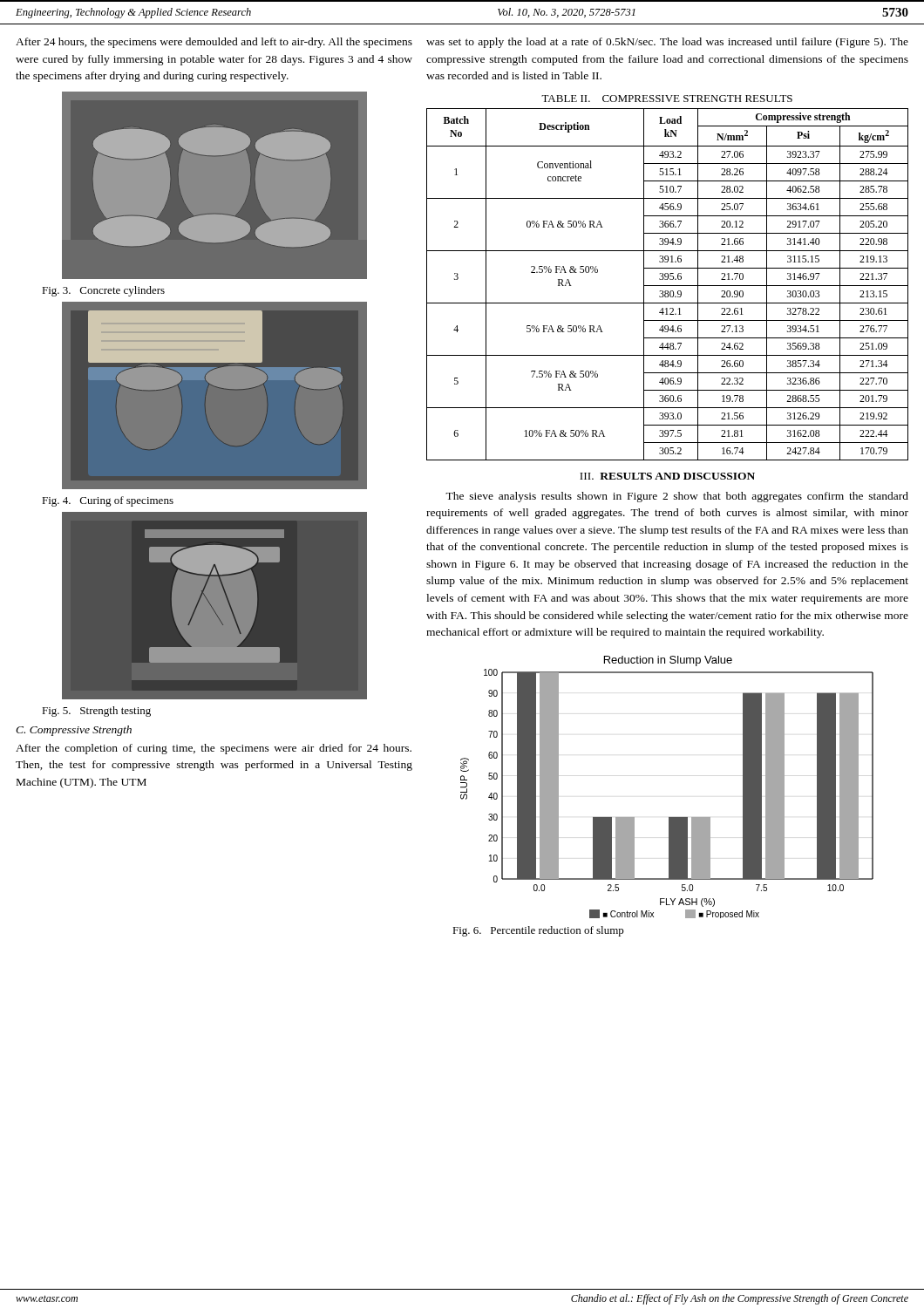Select the text block starting "Fig. 5. Strength testing"
The width and height of the screenshot is (924, 1308).
point(96,710)
